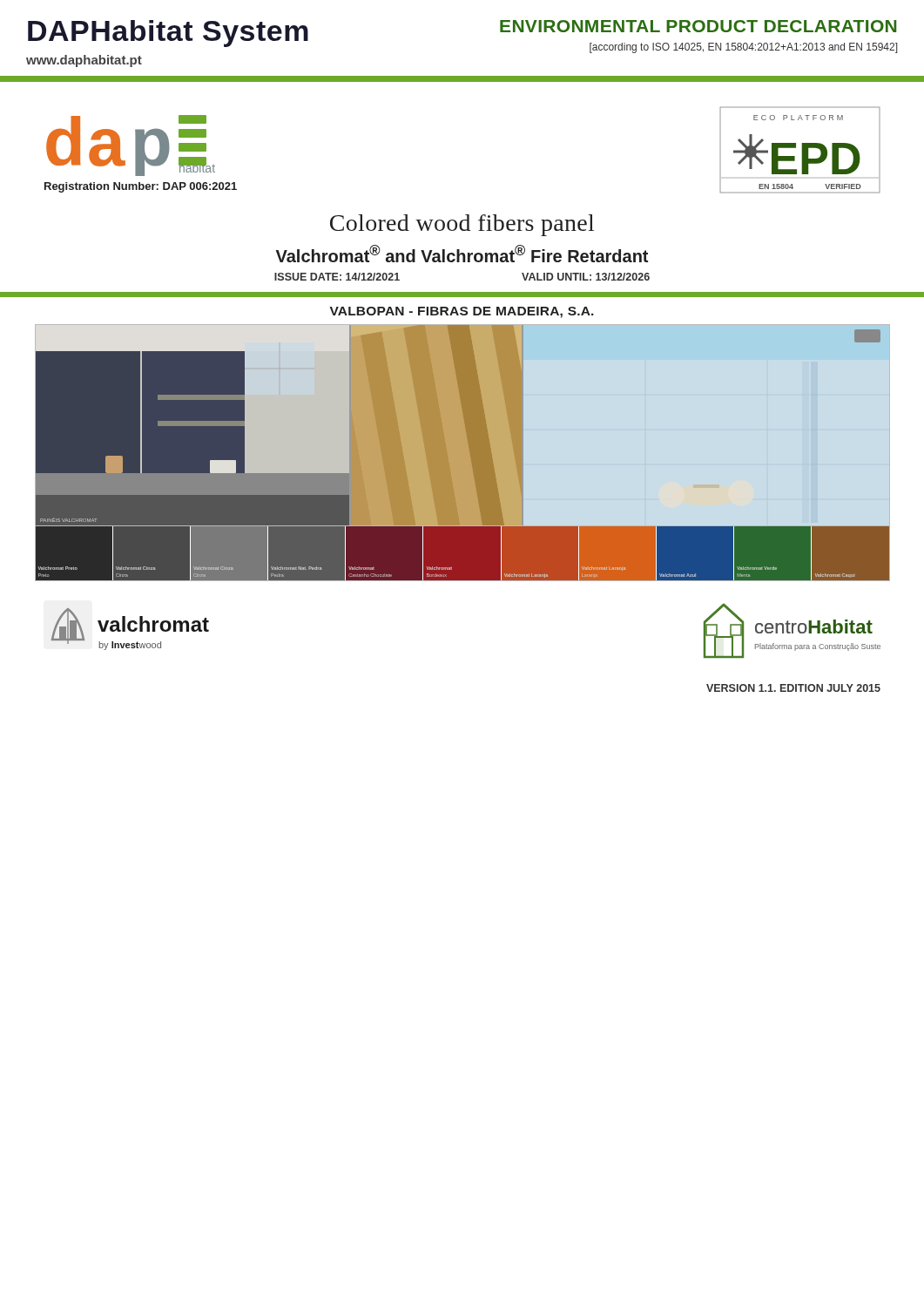Find the title containing "Colored wood fibers"
924x1307 pixels.
462,223
